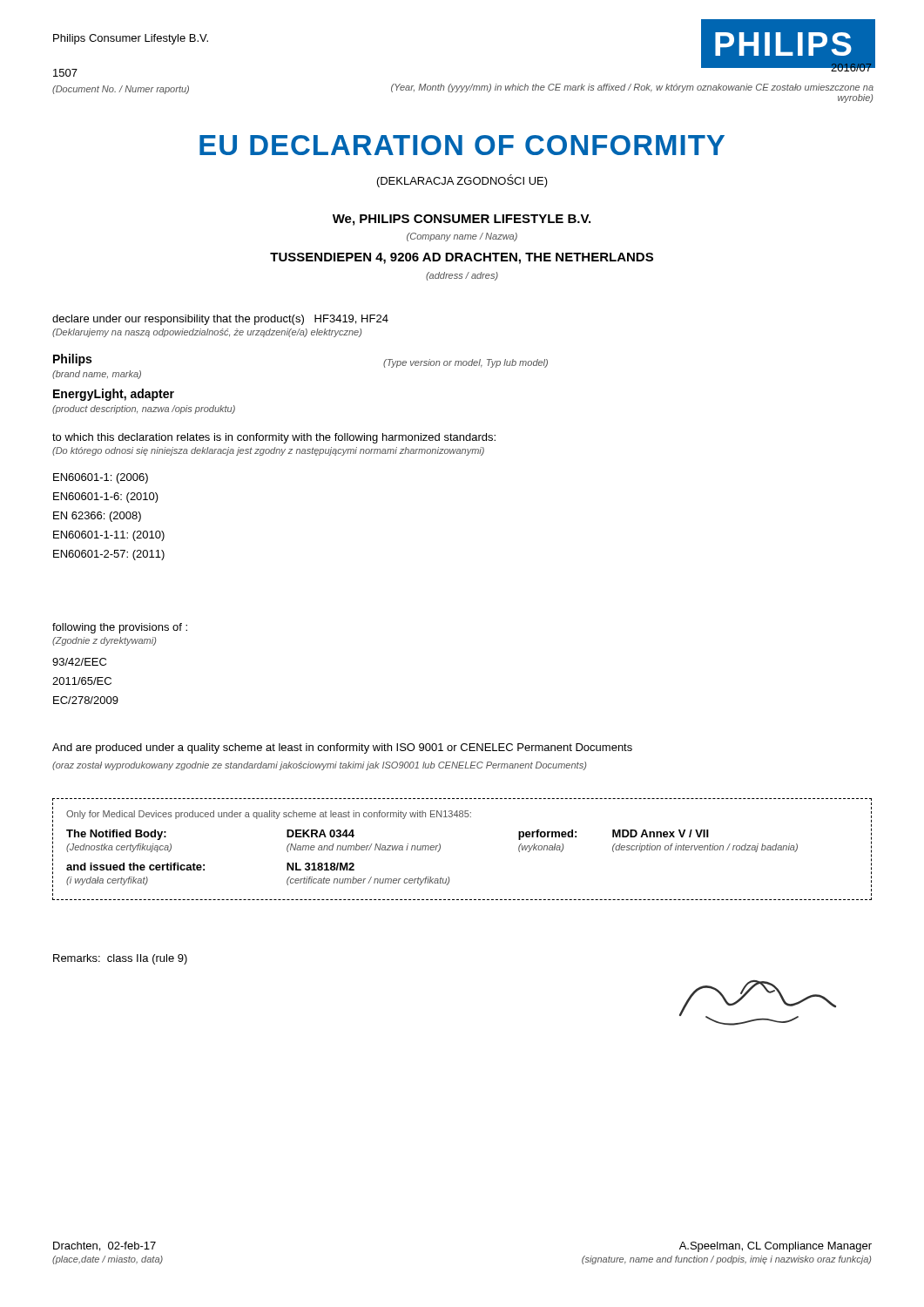
Task: Select the text starting "(Type version or model, Typ lub"
Action: tap(466, 362)
